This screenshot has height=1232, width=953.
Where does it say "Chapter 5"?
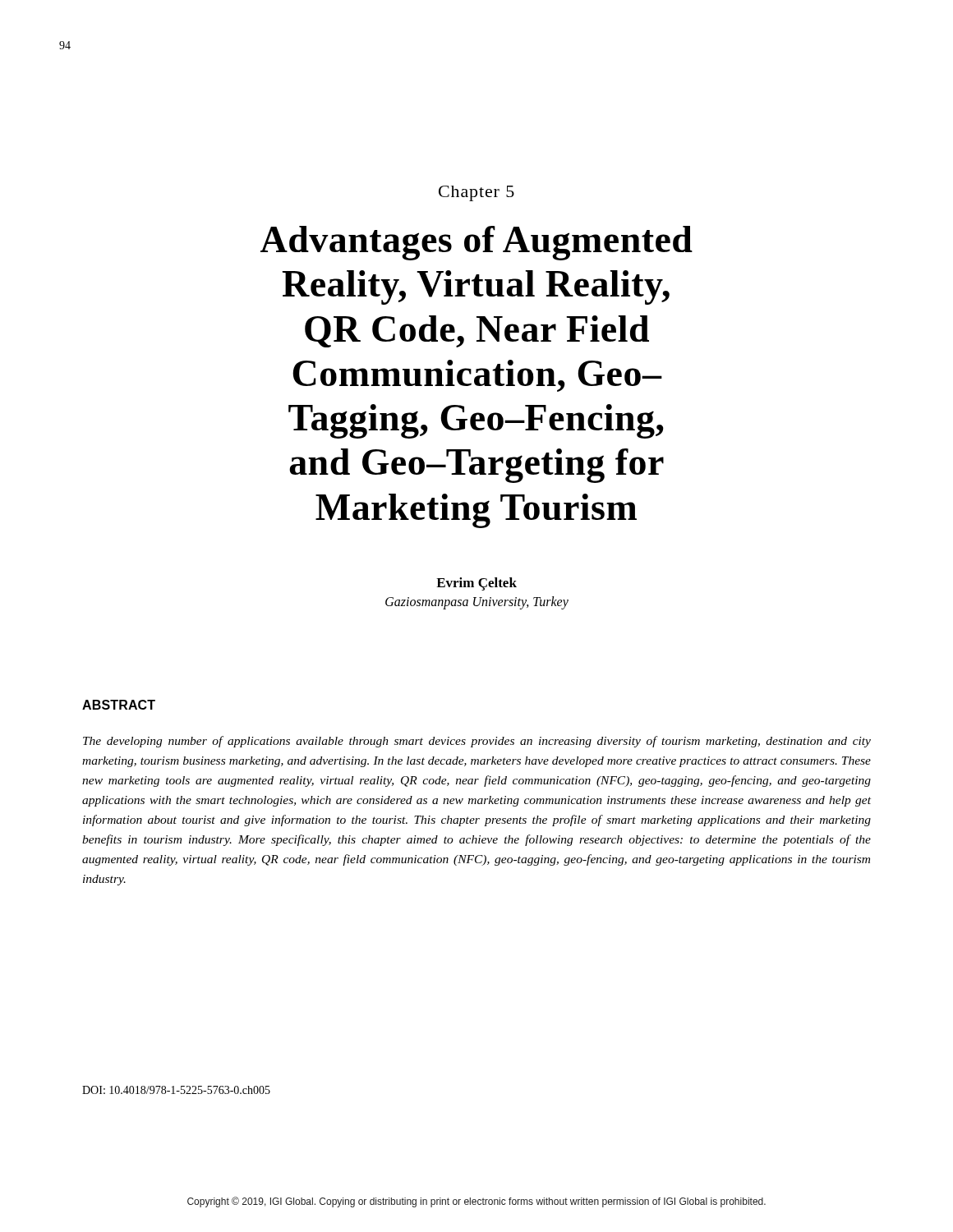click(476, 191)
